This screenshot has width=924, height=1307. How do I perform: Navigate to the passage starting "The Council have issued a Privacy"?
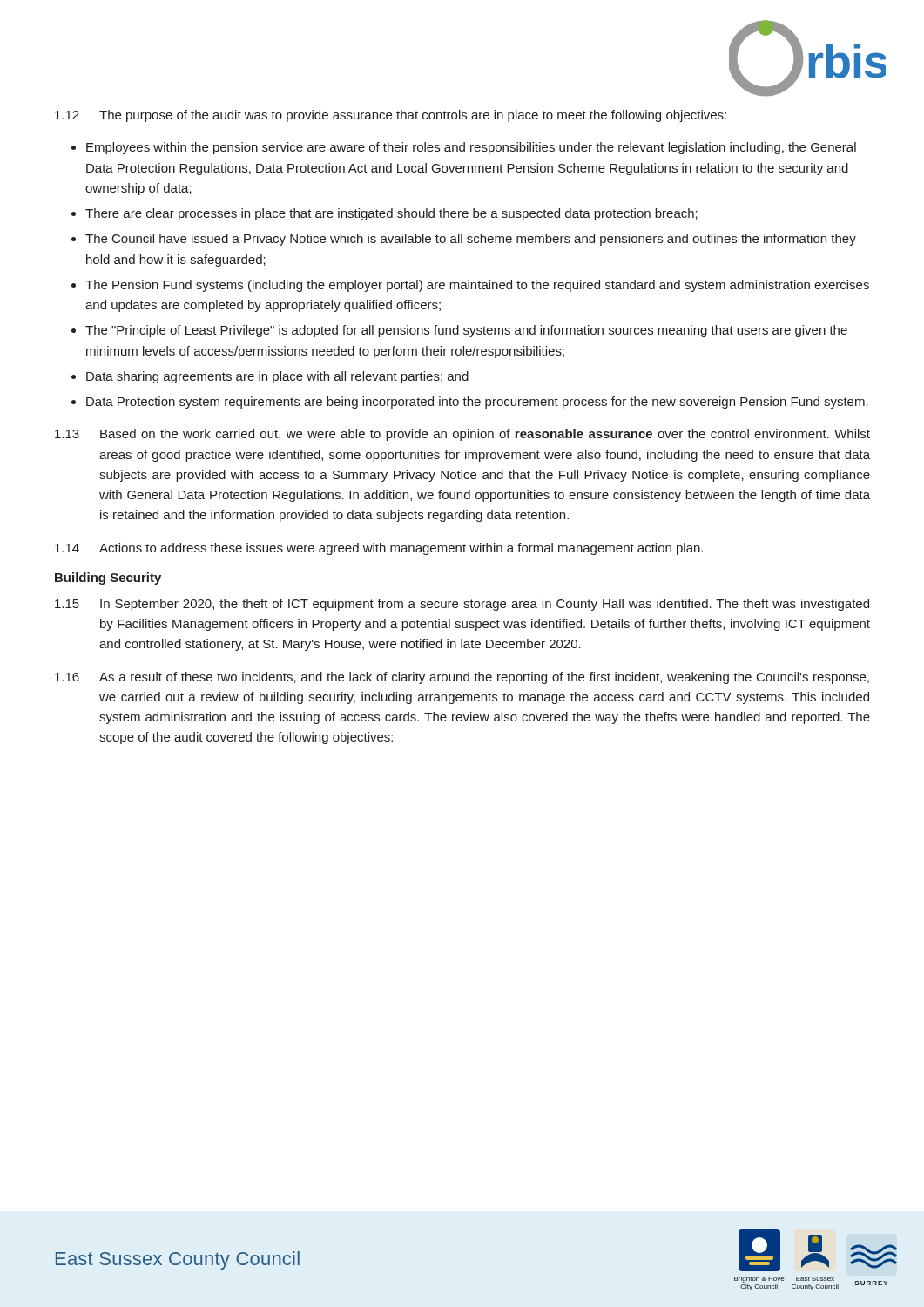[471, 249]
